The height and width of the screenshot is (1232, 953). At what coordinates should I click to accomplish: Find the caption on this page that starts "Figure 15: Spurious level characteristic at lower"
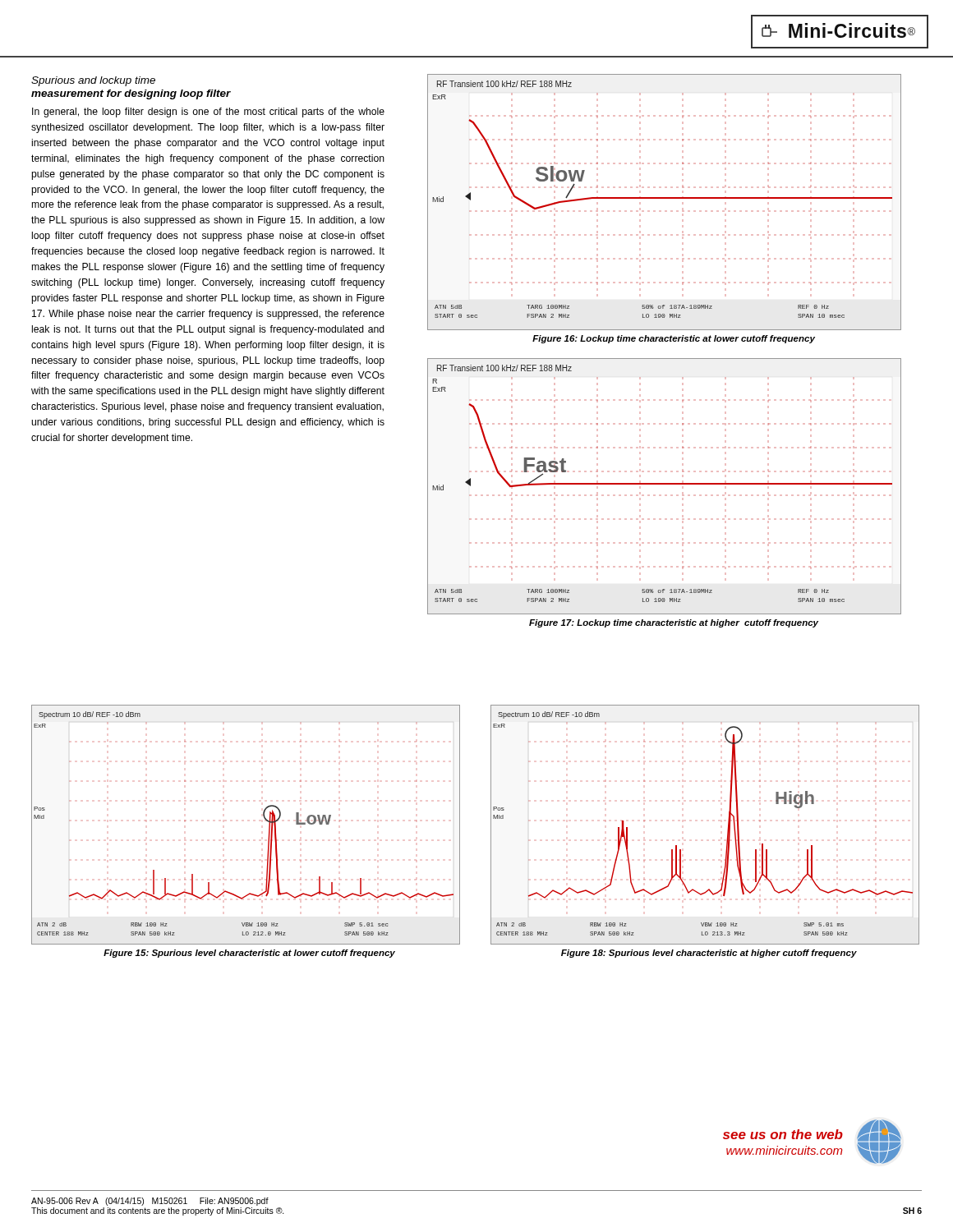[x=249, y=953]
